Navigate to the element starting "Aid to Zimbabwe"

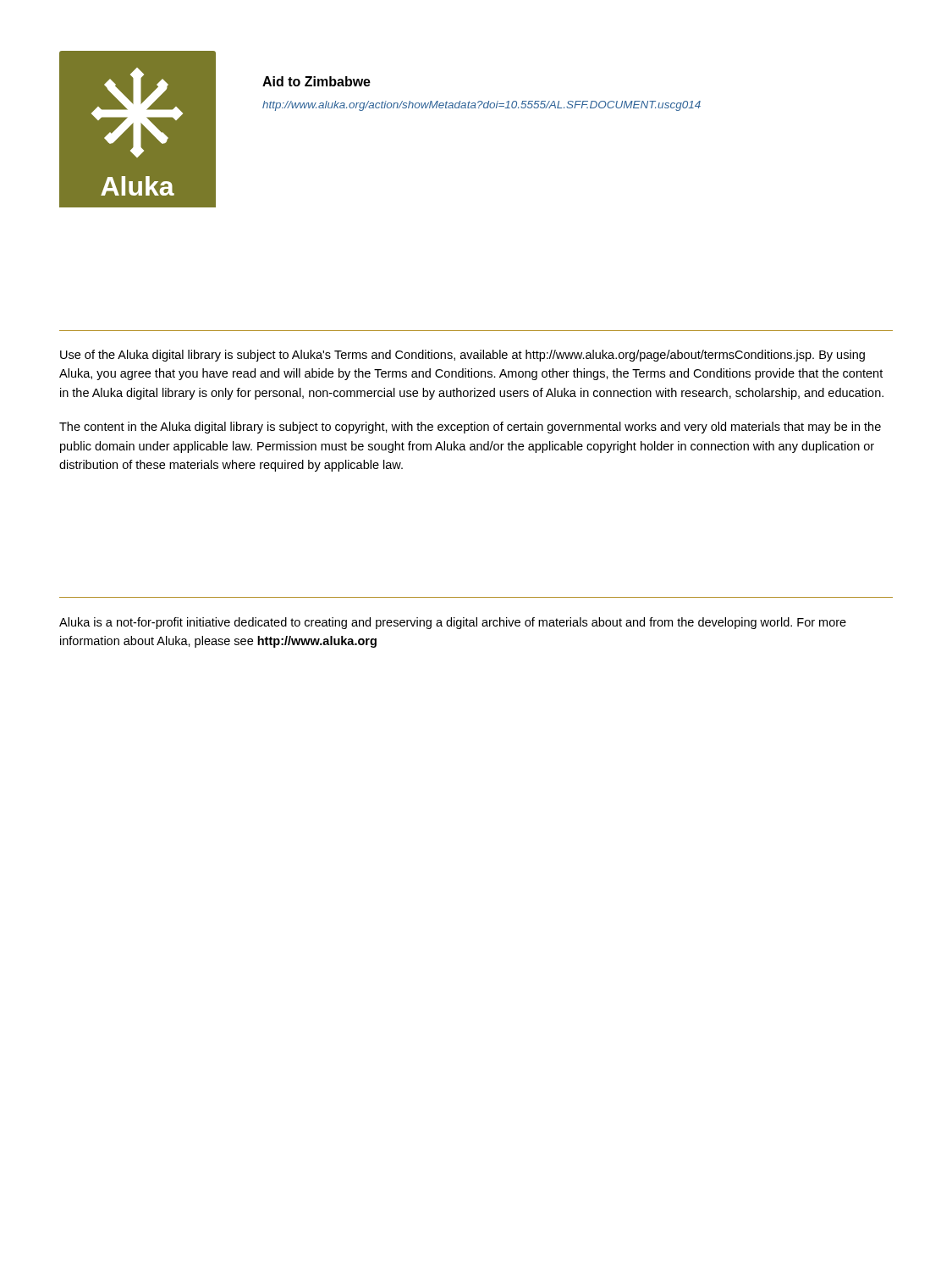(x=316, y=82)
